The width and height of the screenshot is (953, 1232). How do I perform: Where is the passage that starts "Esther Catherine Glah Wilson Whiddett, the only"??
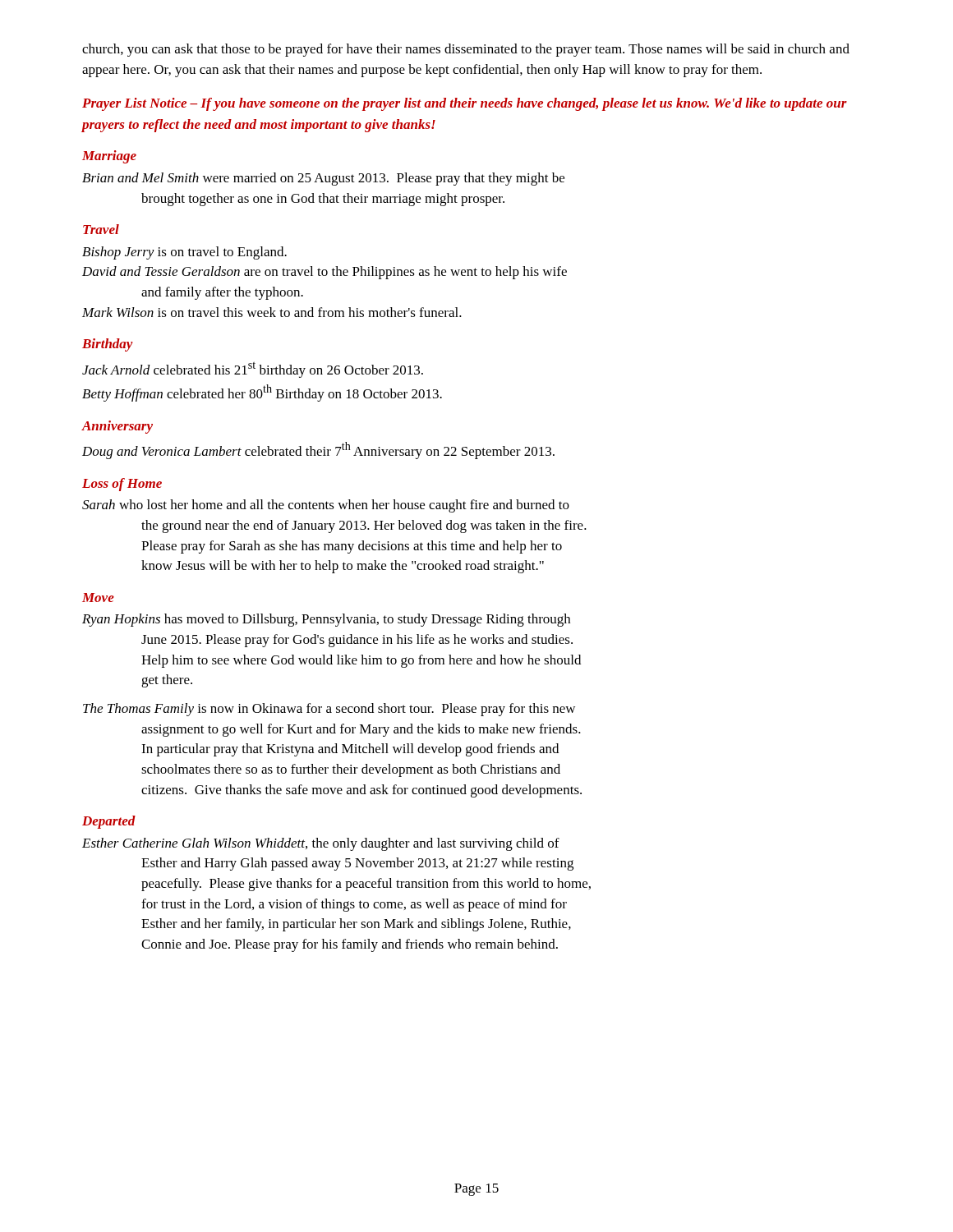point(476,894)
